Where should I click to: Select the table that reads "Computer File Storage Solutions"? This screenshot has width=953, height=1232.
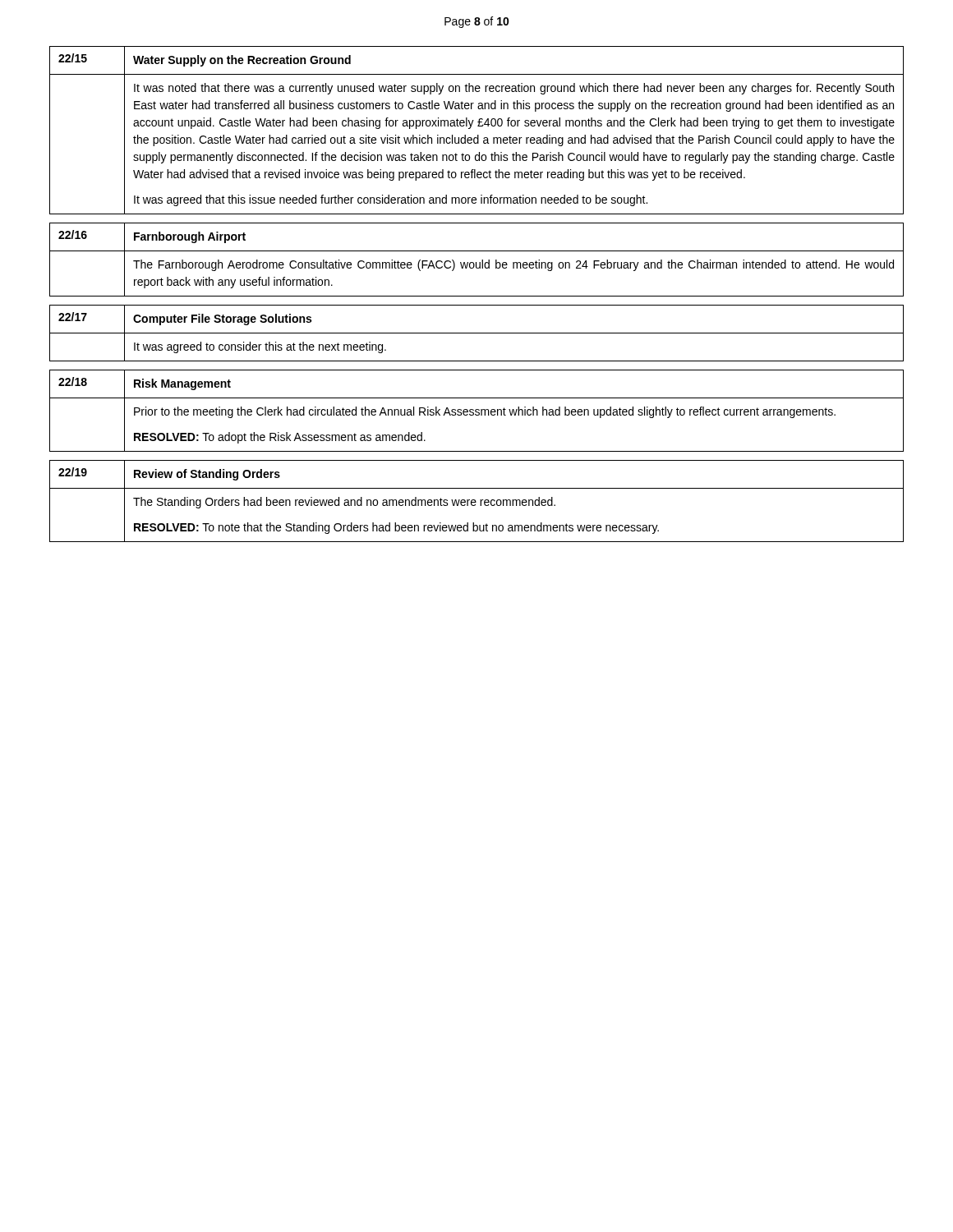pyautogui.click(x=476, y=333)
